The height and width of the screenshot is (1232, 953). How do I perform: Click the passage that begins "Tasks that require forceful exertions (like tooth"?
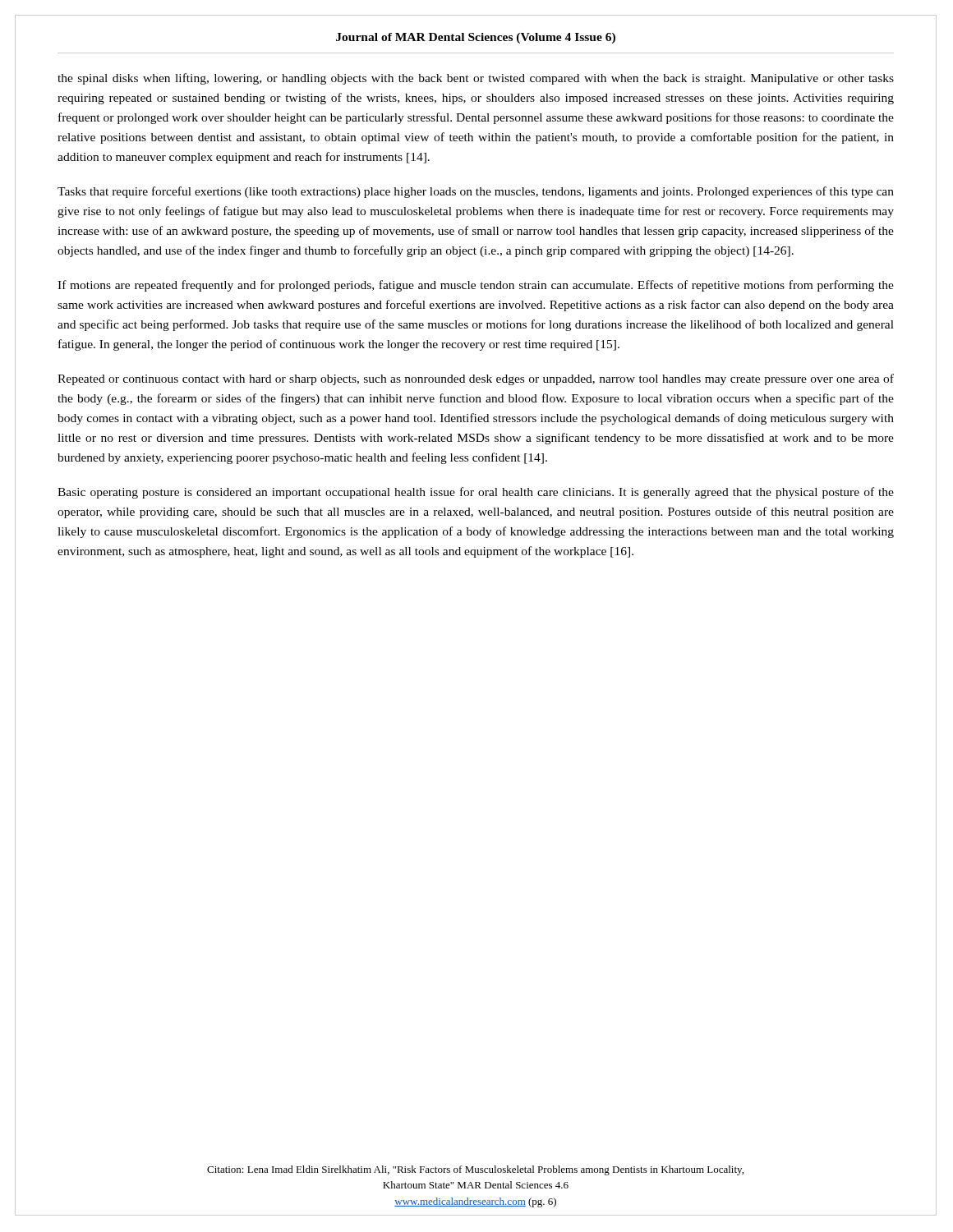coord(476,221)
